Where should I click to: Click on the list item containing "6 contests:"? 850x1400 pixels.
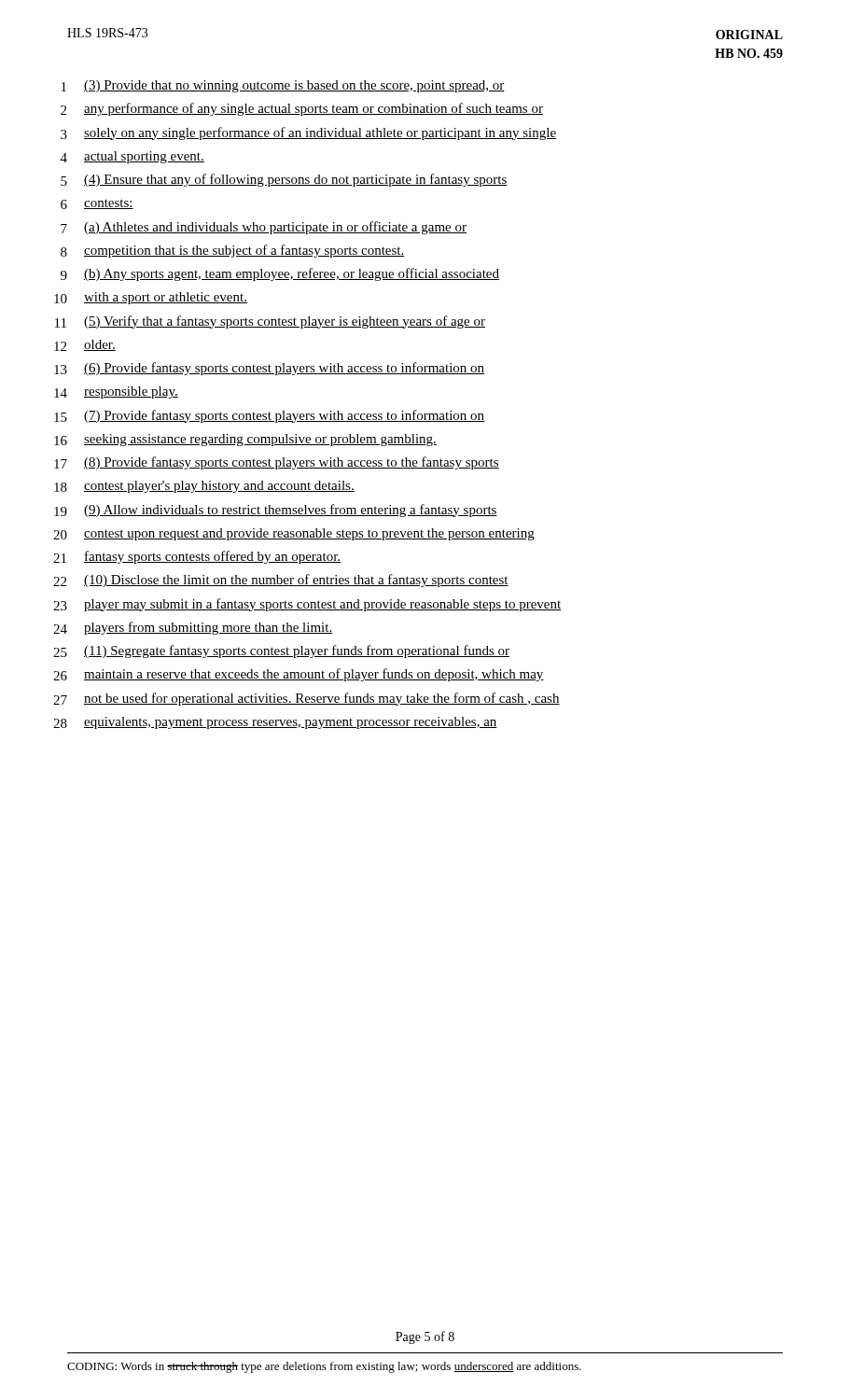pos(97,204)
